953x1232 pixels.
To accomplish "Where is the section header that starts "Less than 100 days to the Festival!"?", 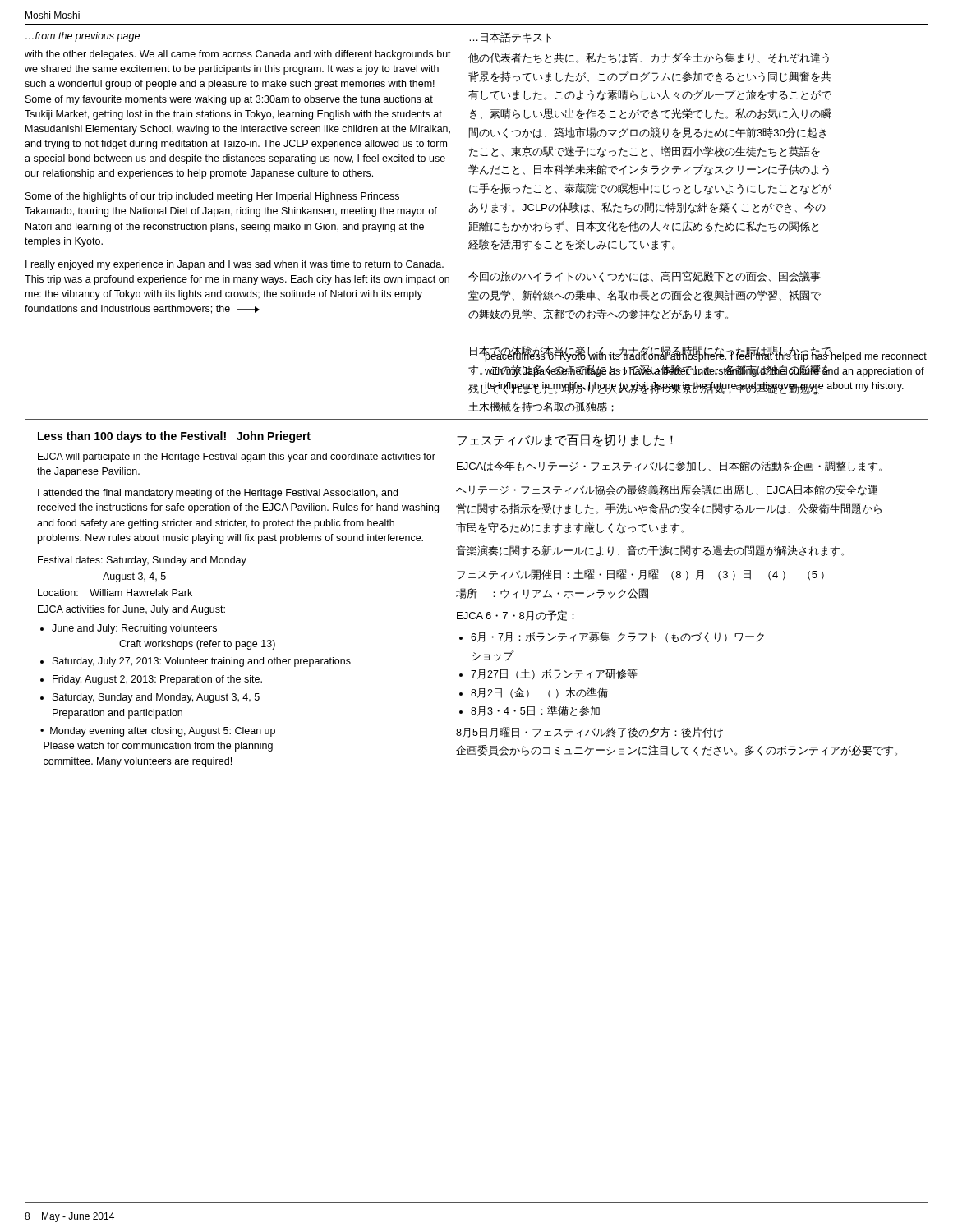I will click(x=174, y=436).
